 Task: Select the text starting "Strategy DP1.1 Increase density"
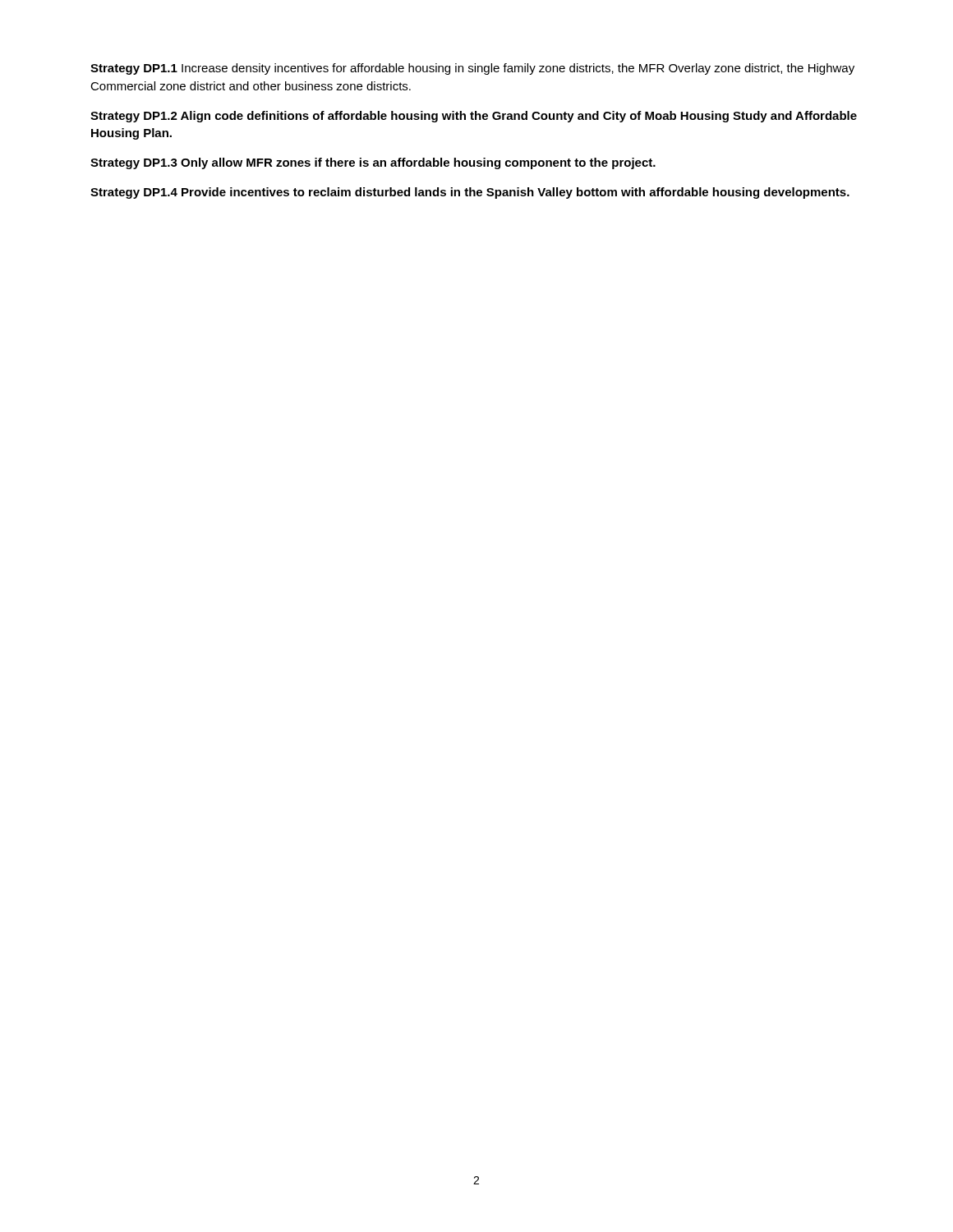click(472, 77)
